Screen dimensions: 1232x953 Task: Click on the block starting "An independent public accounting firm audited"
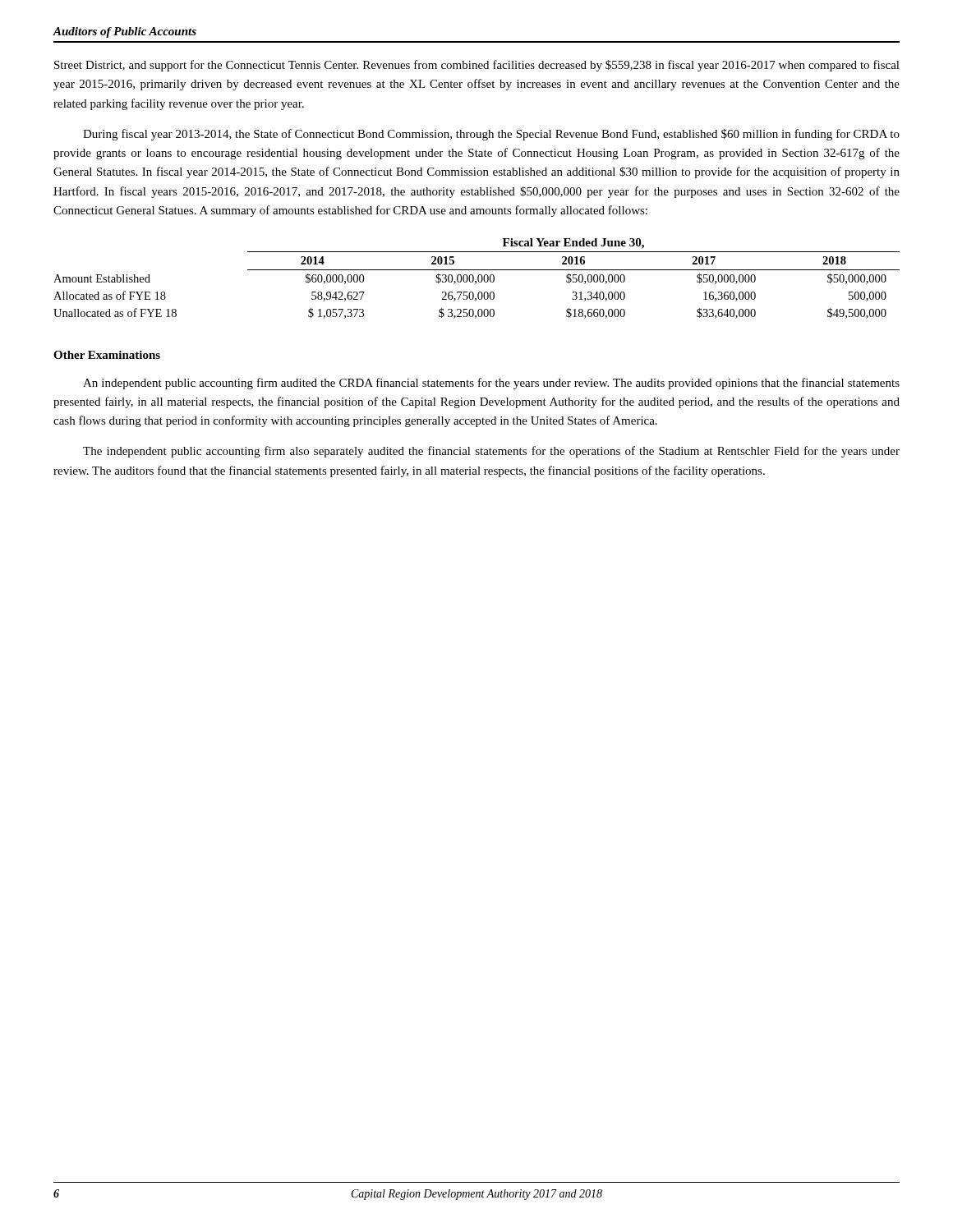click(x=476, y=401)
